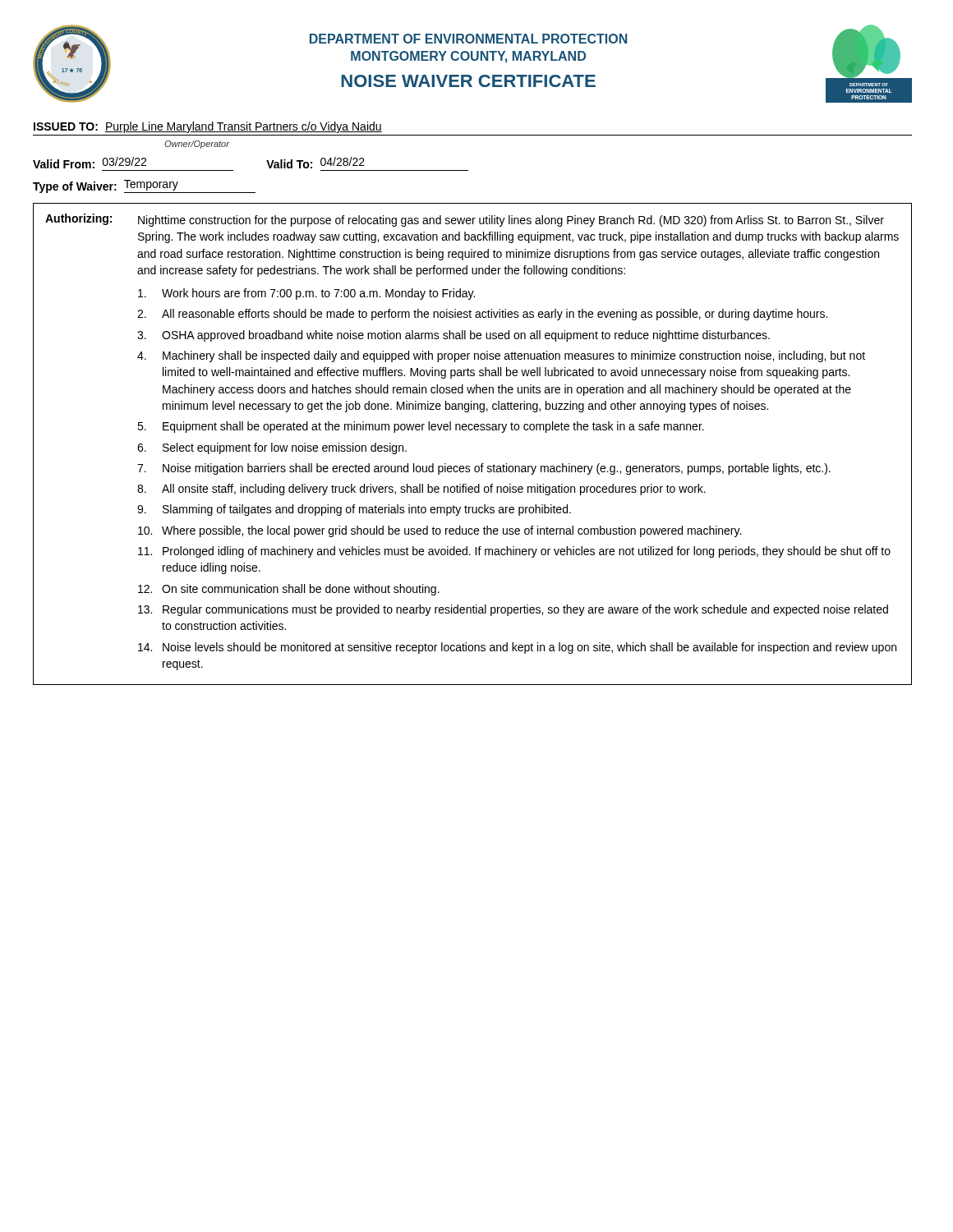The height and width of the screenshot is (1232, 953).
Task: Click the passage that begins "8. All onsite staff, including delivery"
Action: (x=518, y=489)
